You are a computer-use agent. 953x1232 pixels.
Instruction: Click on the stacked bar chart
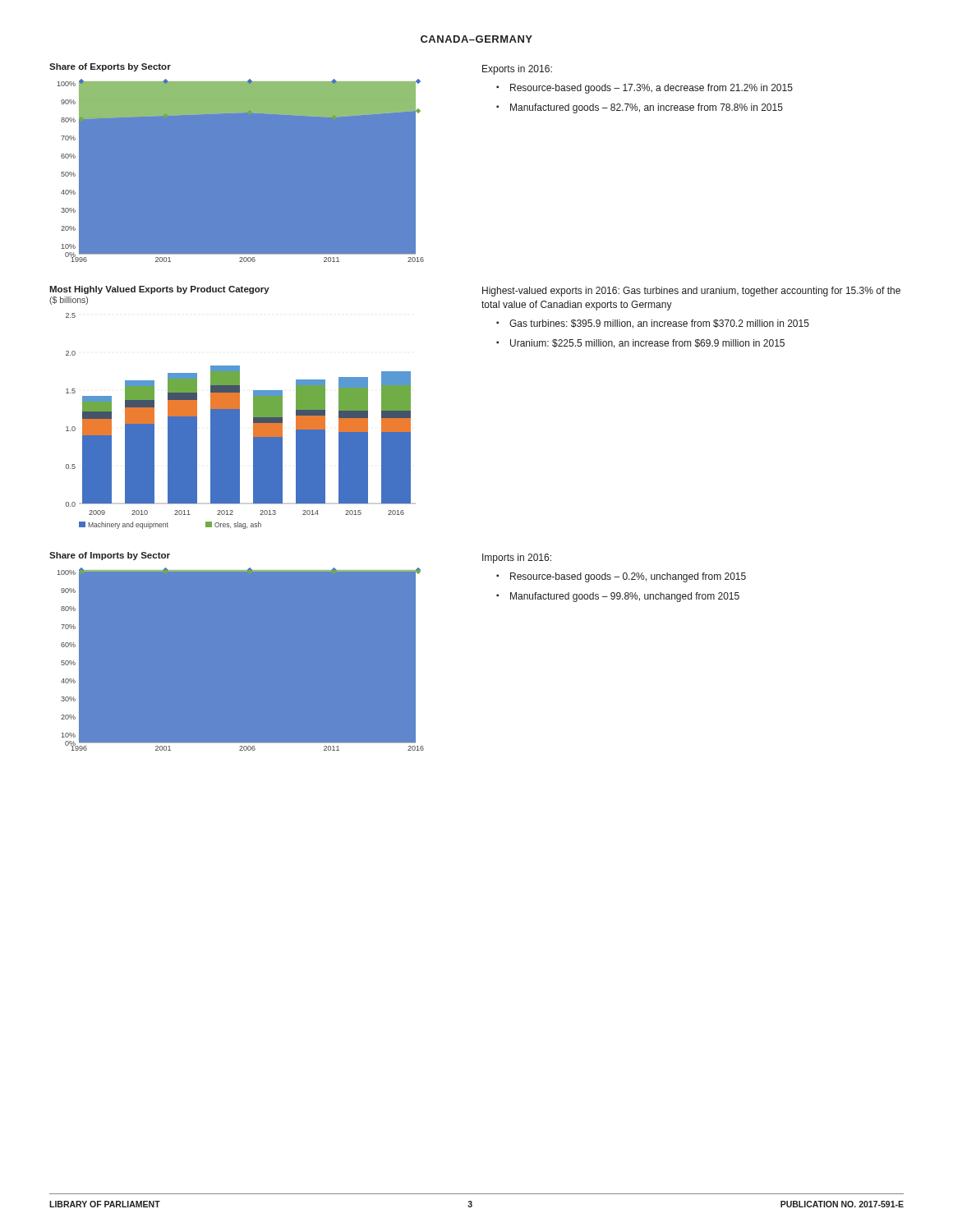pyautogui.click(x=251, y=420)
